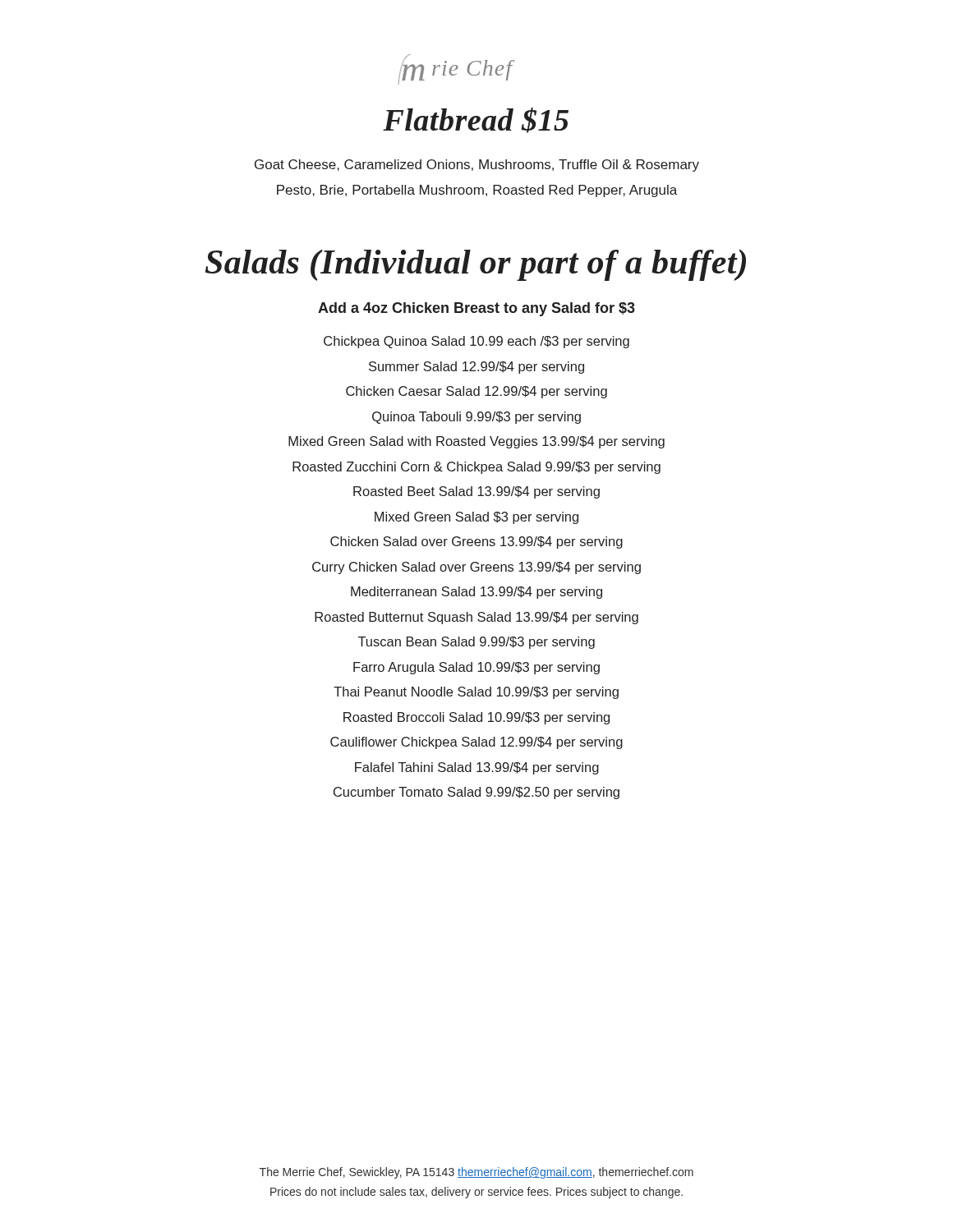Find the region starting "Add a 4oz Chicken Breast to"
Screen dimensions: 1232x953
[x=476, y=308]
